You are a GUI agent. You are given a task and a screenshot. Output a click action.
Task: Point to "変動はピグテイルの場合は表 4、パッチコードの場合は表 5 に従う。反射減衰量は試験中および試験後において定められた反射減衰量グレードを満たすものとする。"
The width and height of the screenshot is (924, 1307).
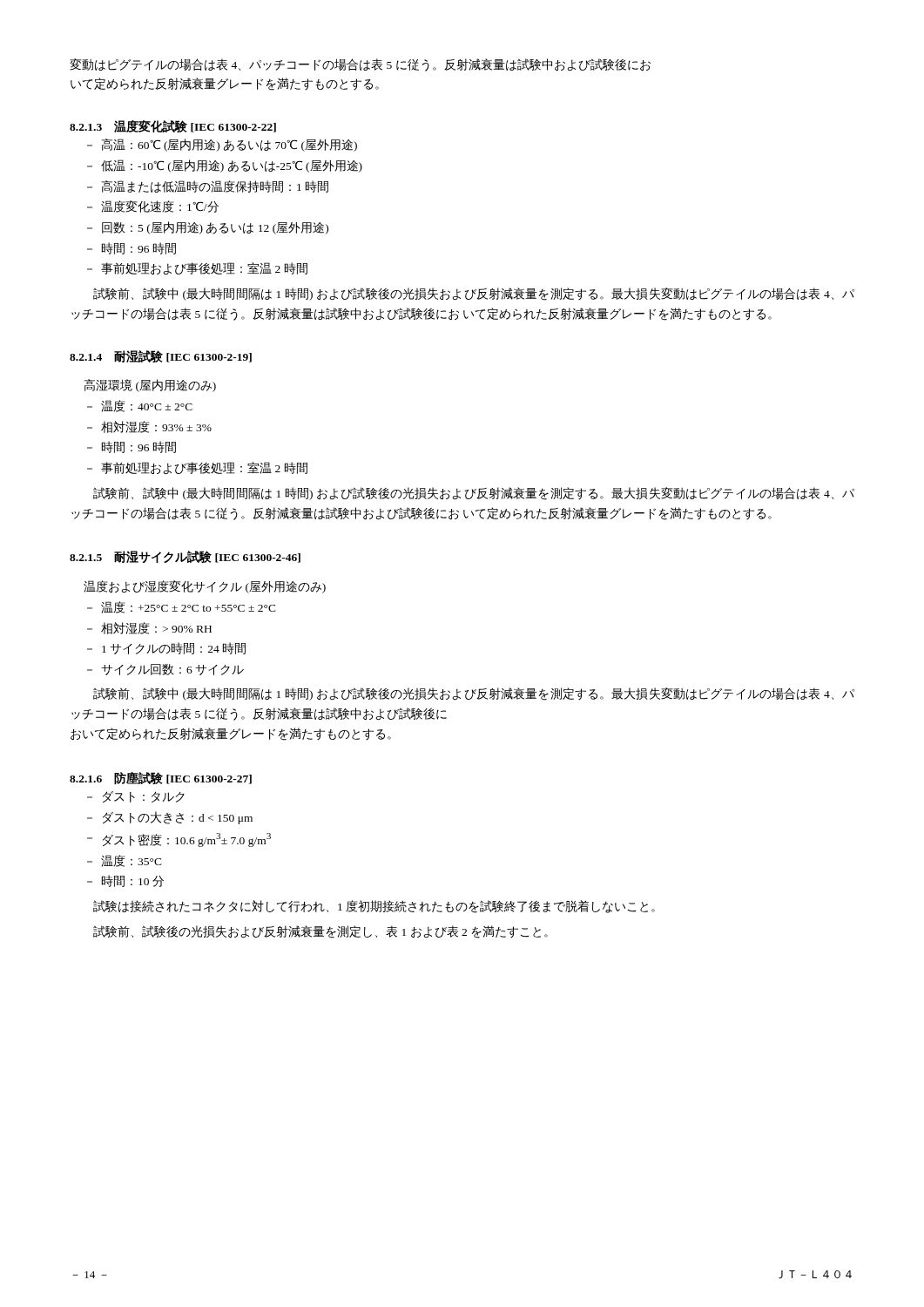(x=462, y=75)
